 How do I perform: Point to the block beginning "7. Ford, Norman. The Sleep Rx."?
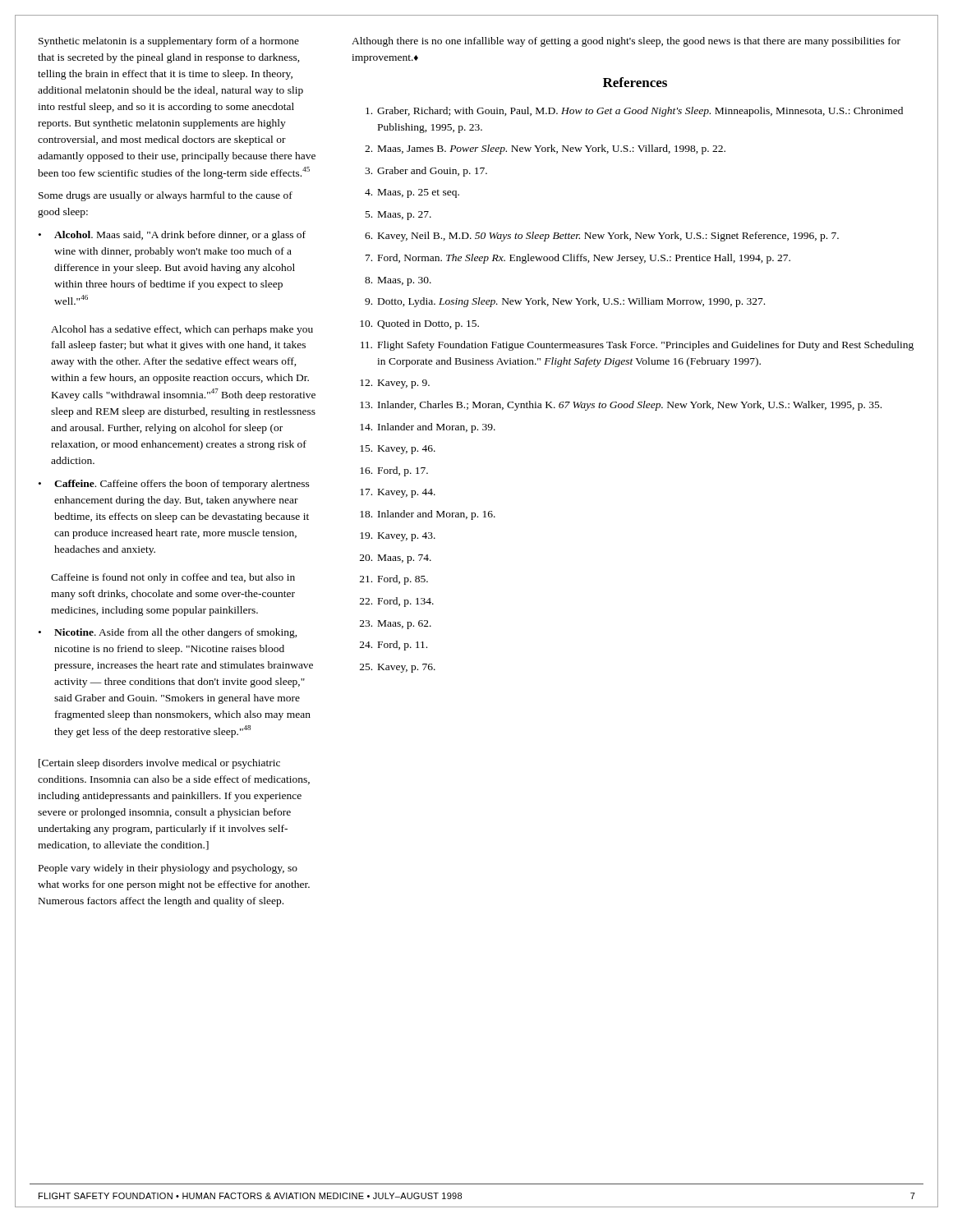point(635,258)
